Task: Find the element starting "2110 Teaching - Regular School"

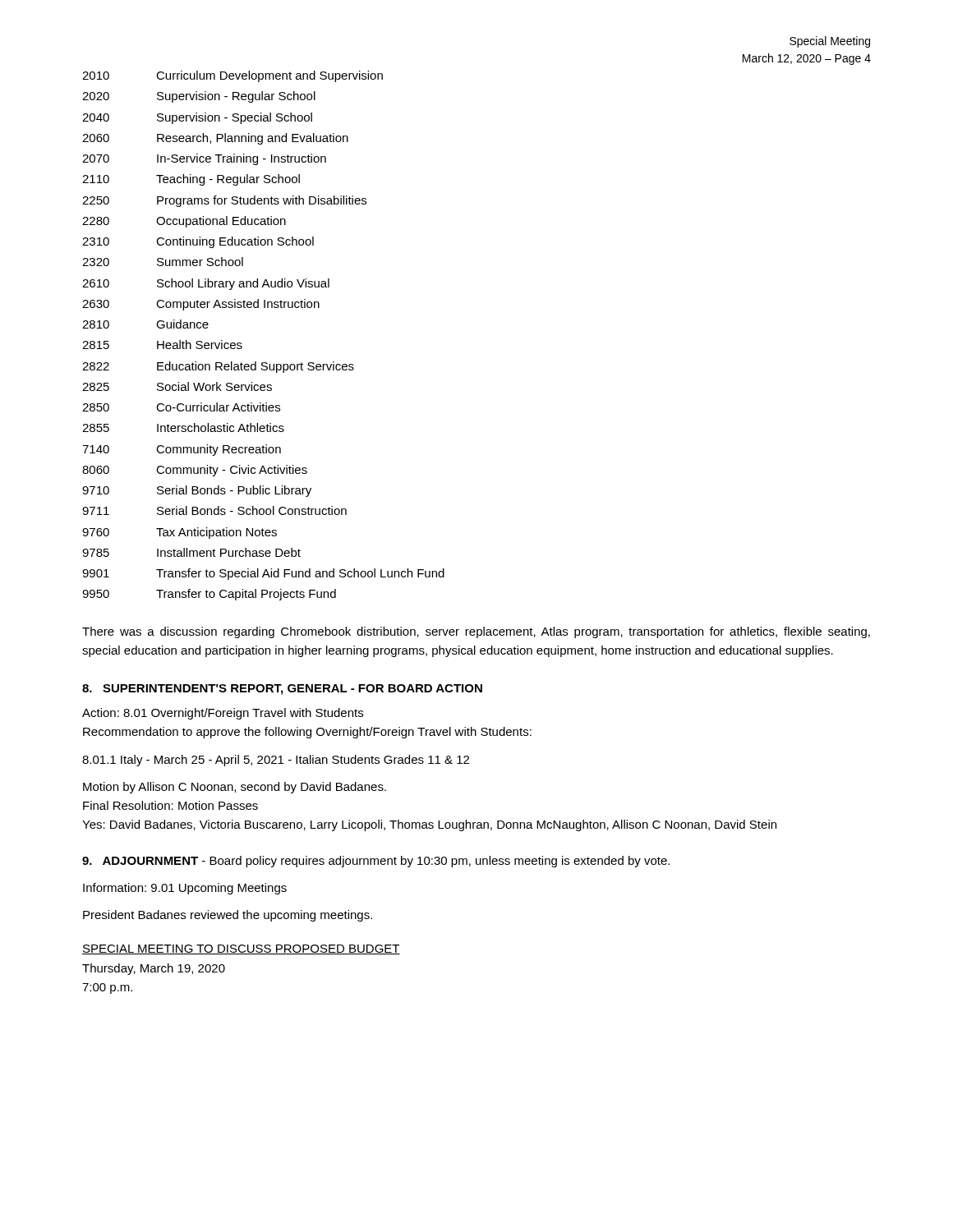Action: tap(191, 180)
